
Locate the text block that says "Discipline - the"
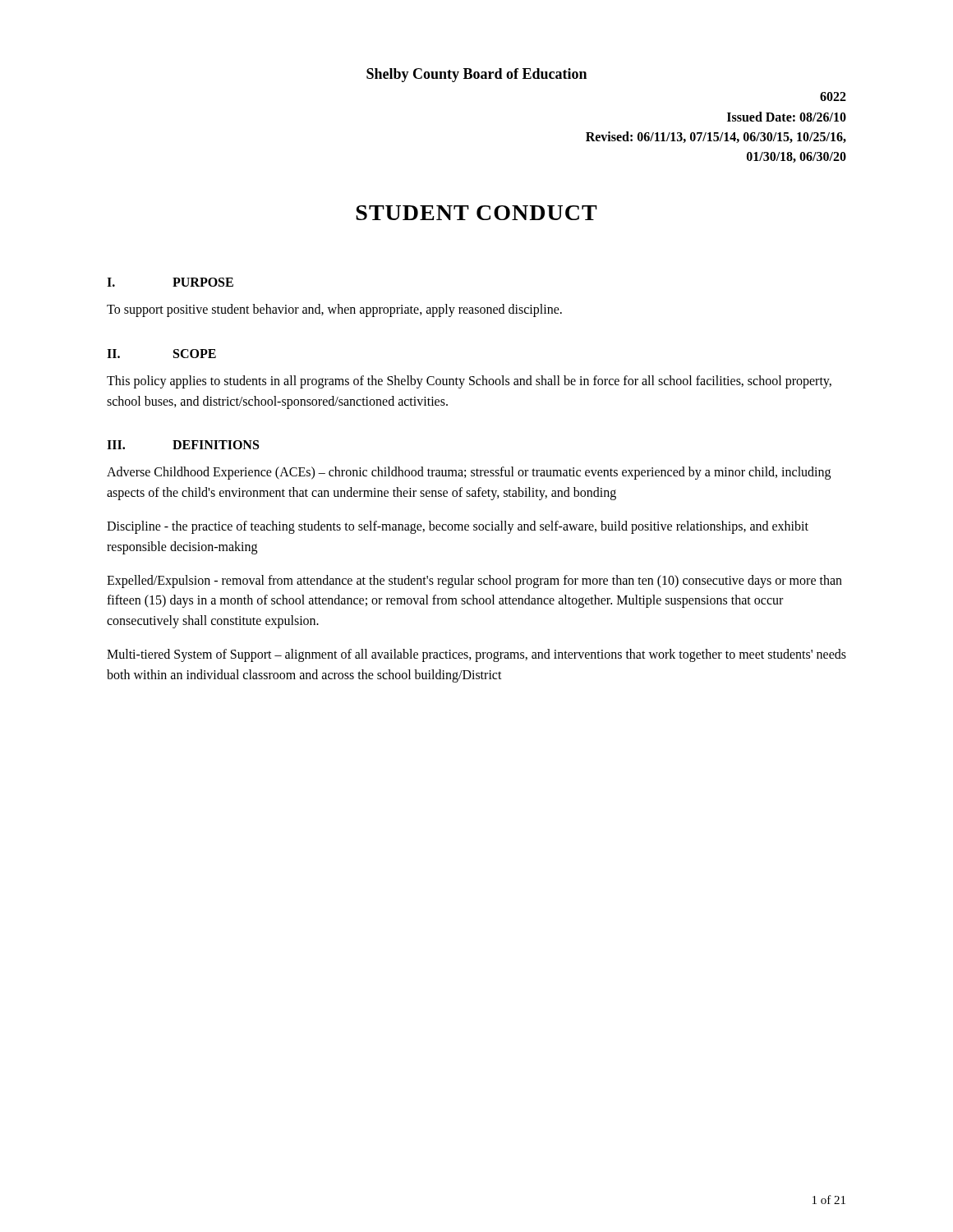click(x=458, y=536)
